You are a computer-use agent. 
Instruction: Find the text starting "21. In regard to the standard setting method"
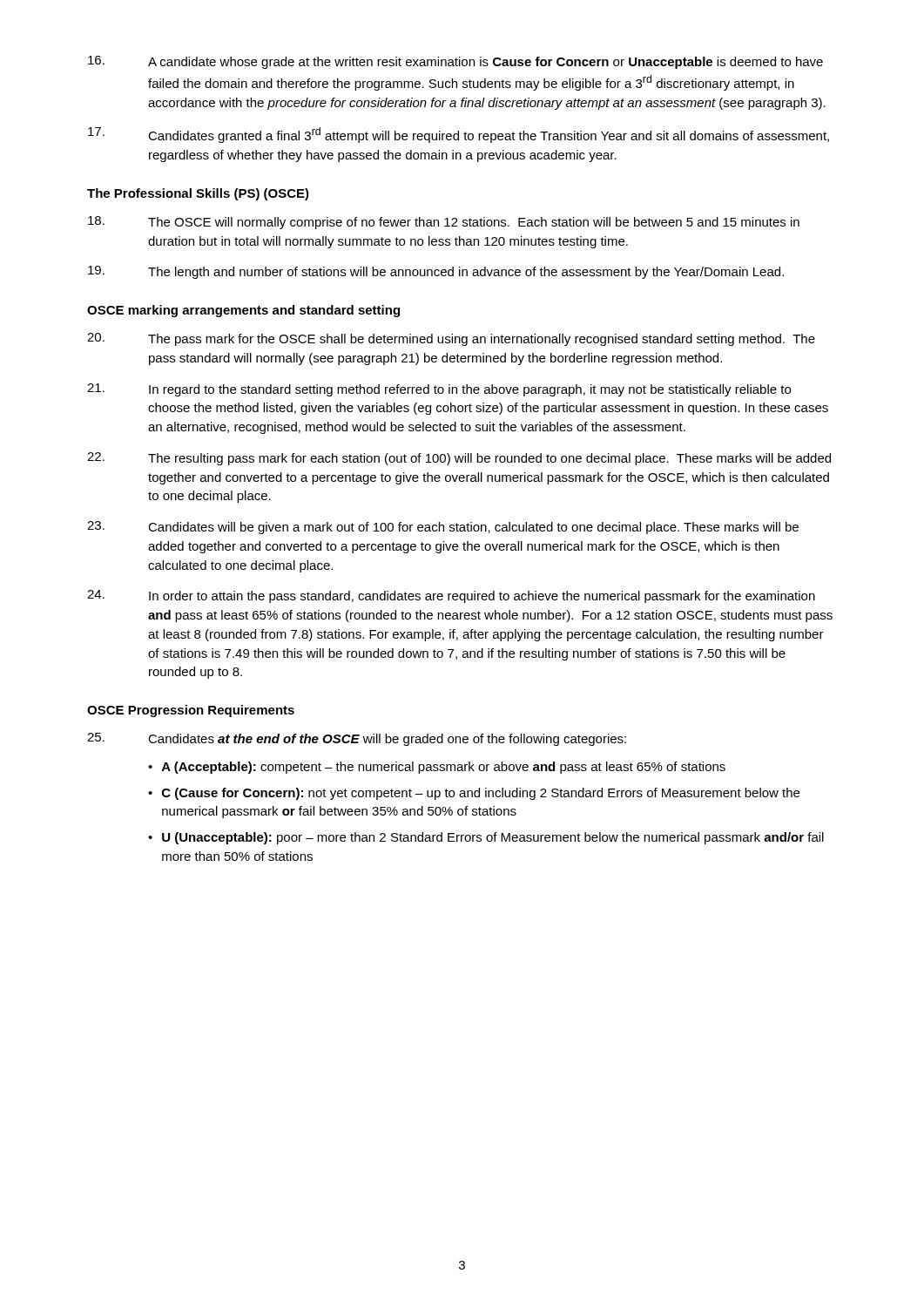(x=462, y=408)
